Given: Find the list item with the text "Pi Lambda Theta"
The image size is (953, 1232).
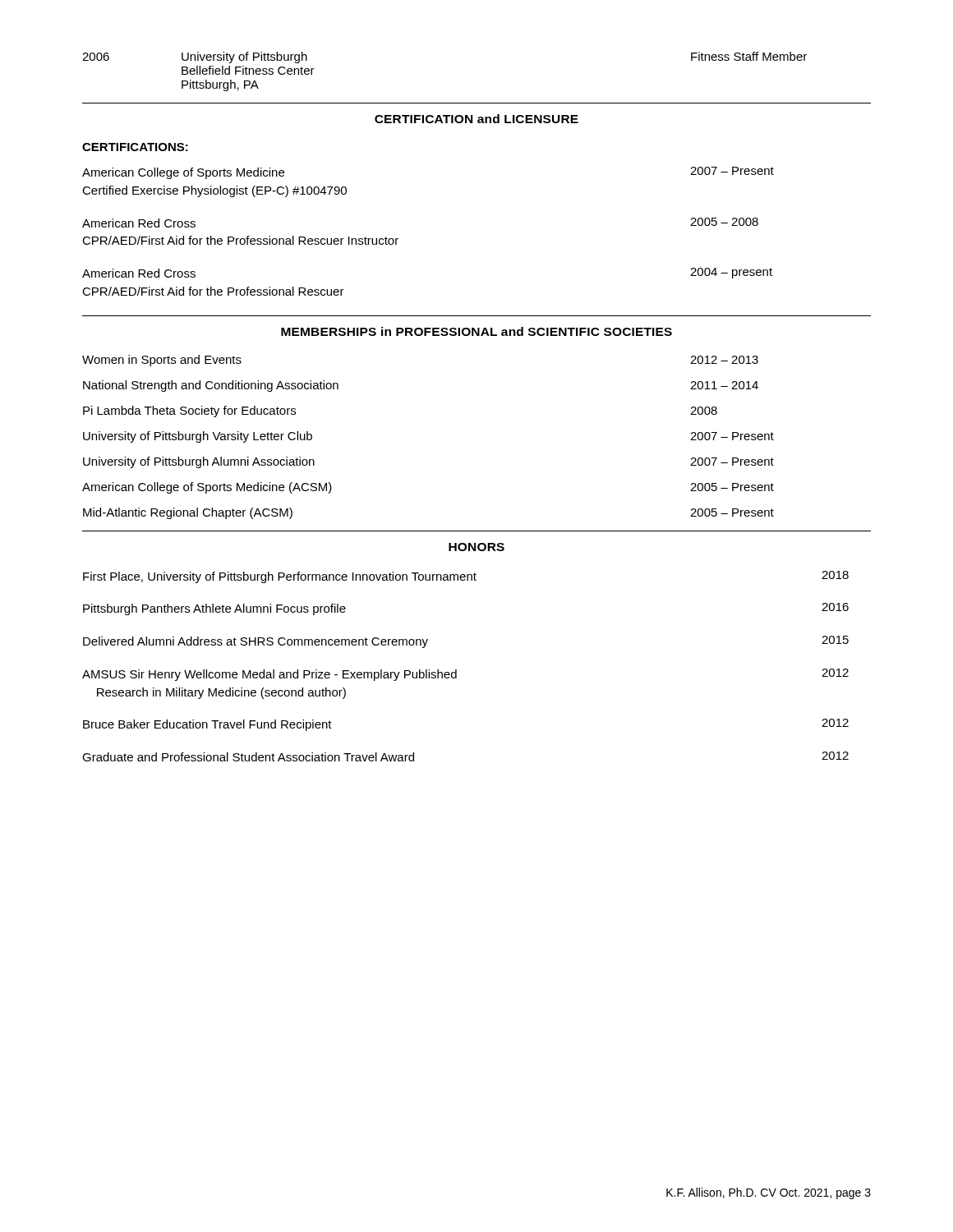Looking at the screenshot, I should [x=189, y=411].
